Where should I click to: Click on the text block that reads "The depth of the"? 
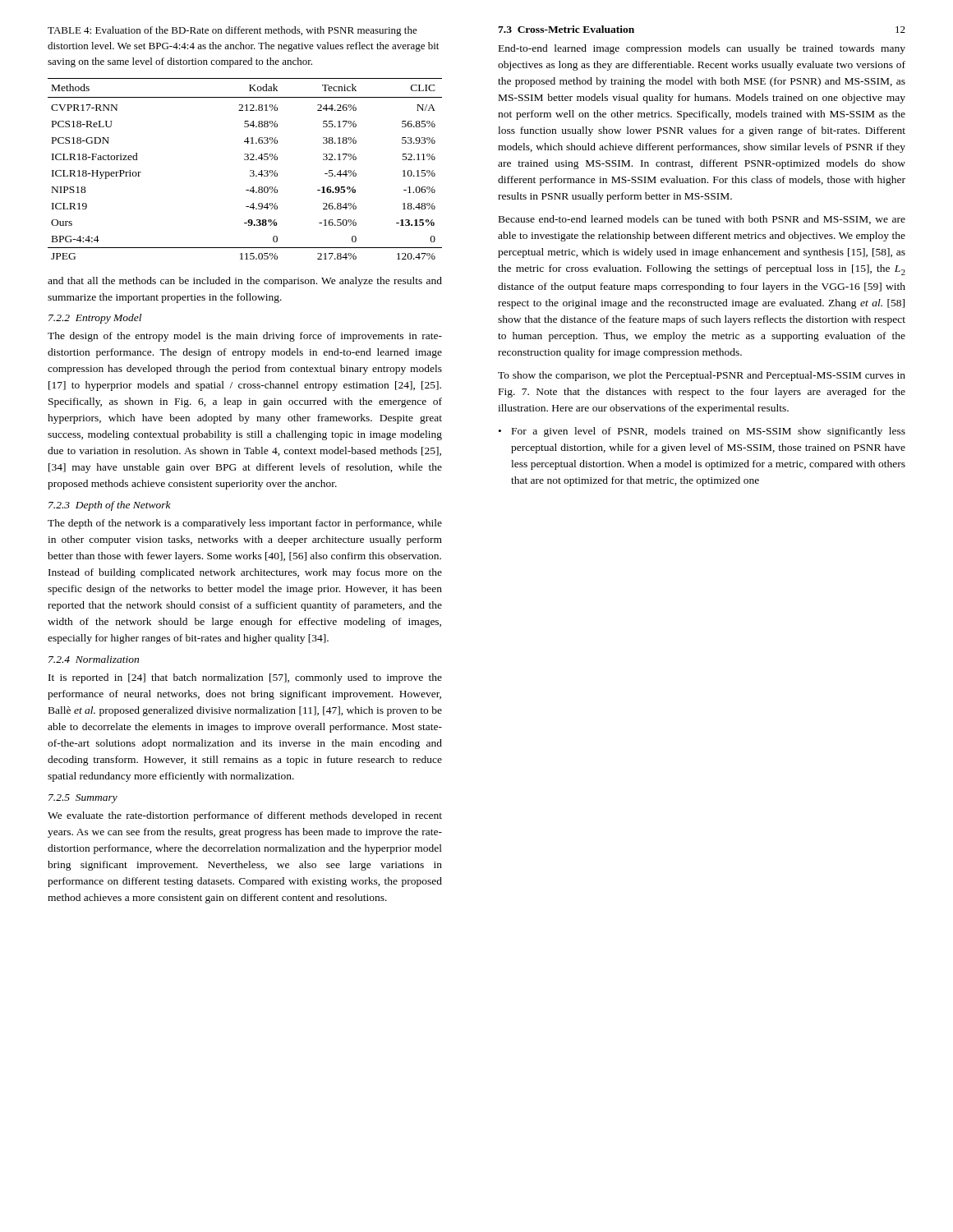pos(245,580)
